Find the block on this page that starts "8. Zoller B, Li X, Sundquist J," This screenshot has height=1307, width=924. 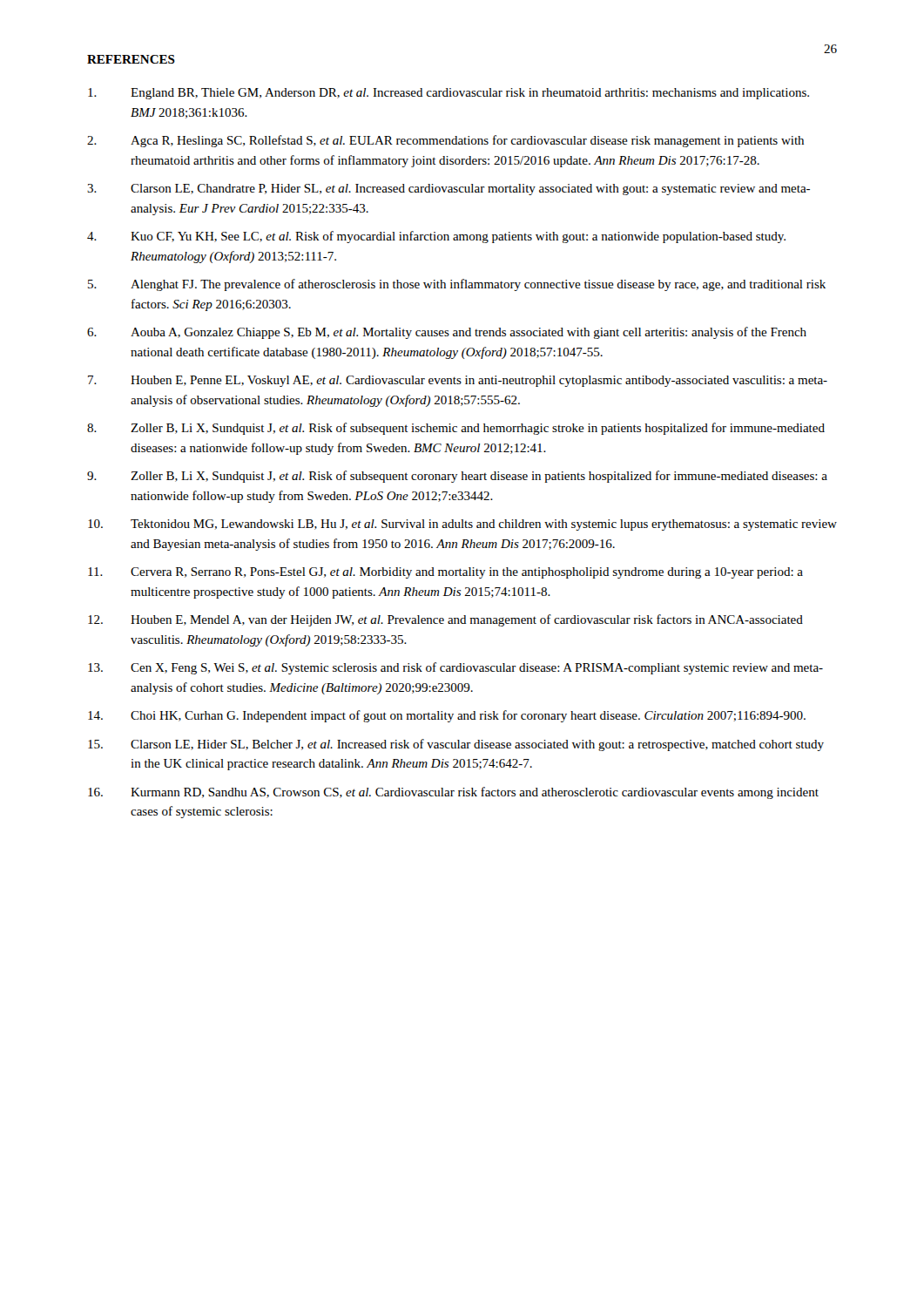462,438
